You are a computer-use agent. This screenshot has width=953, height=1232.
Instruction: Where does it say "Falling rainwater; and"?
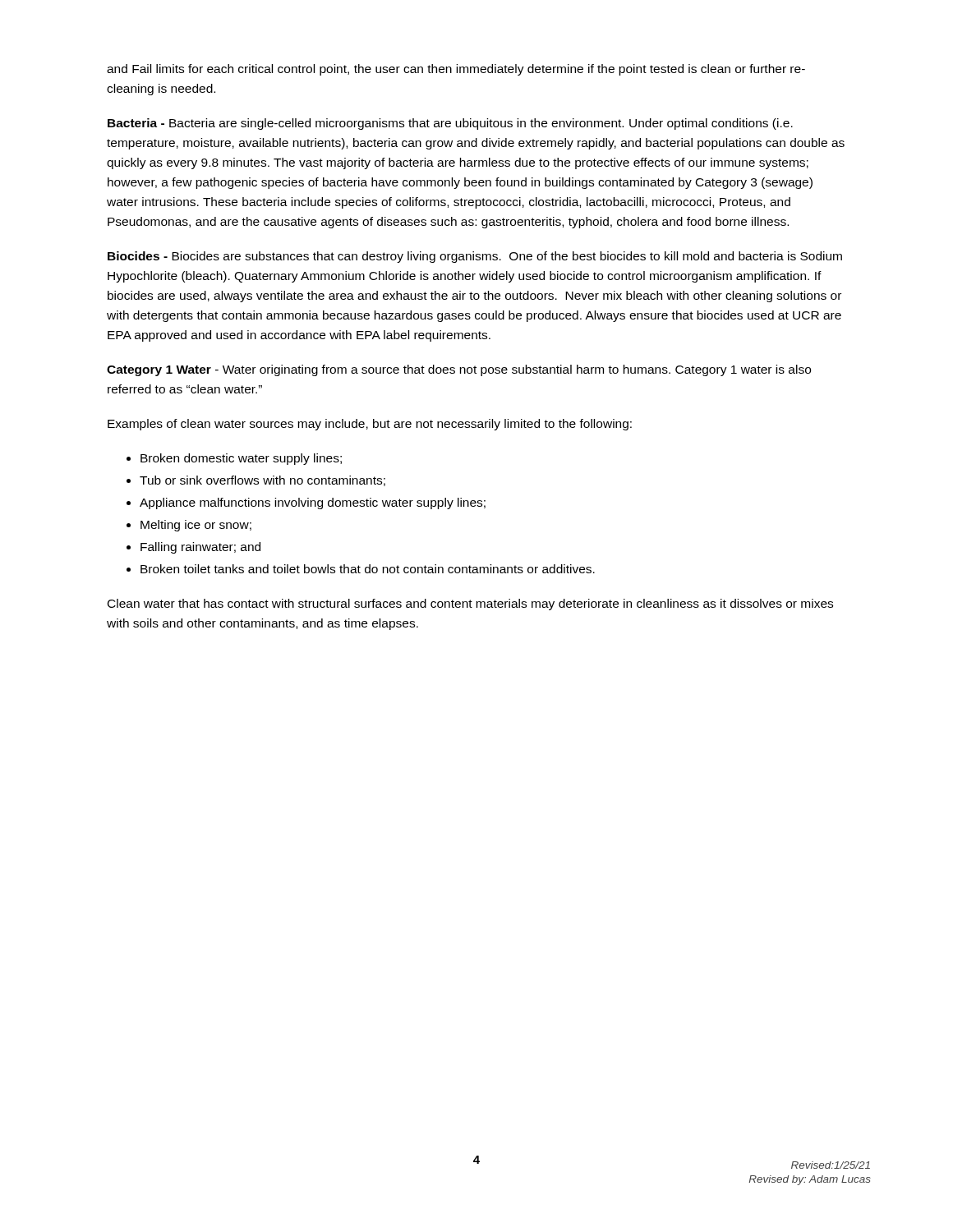(201, 547)
